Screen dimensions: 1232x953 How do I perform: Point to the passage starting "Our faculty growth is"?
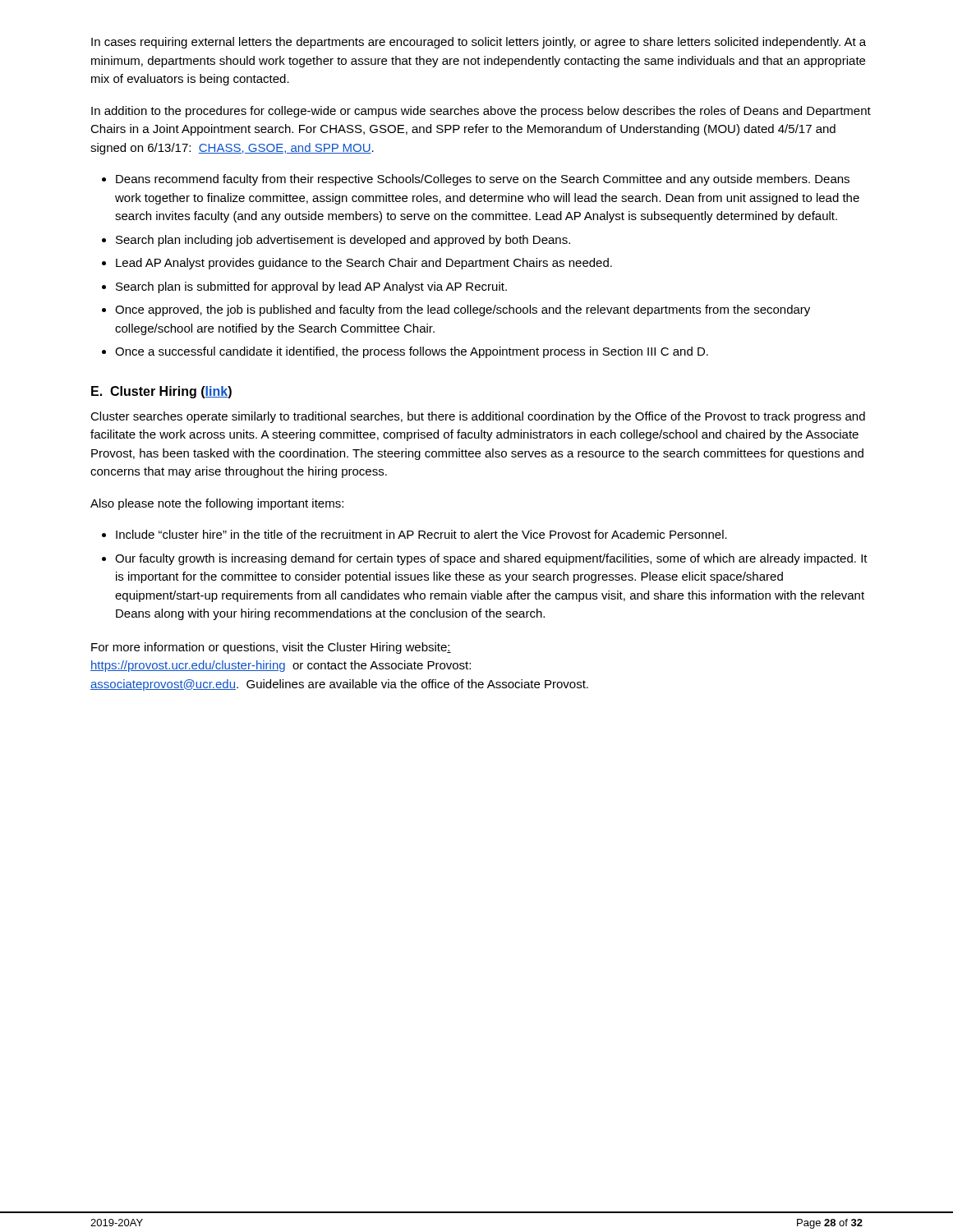491,585
